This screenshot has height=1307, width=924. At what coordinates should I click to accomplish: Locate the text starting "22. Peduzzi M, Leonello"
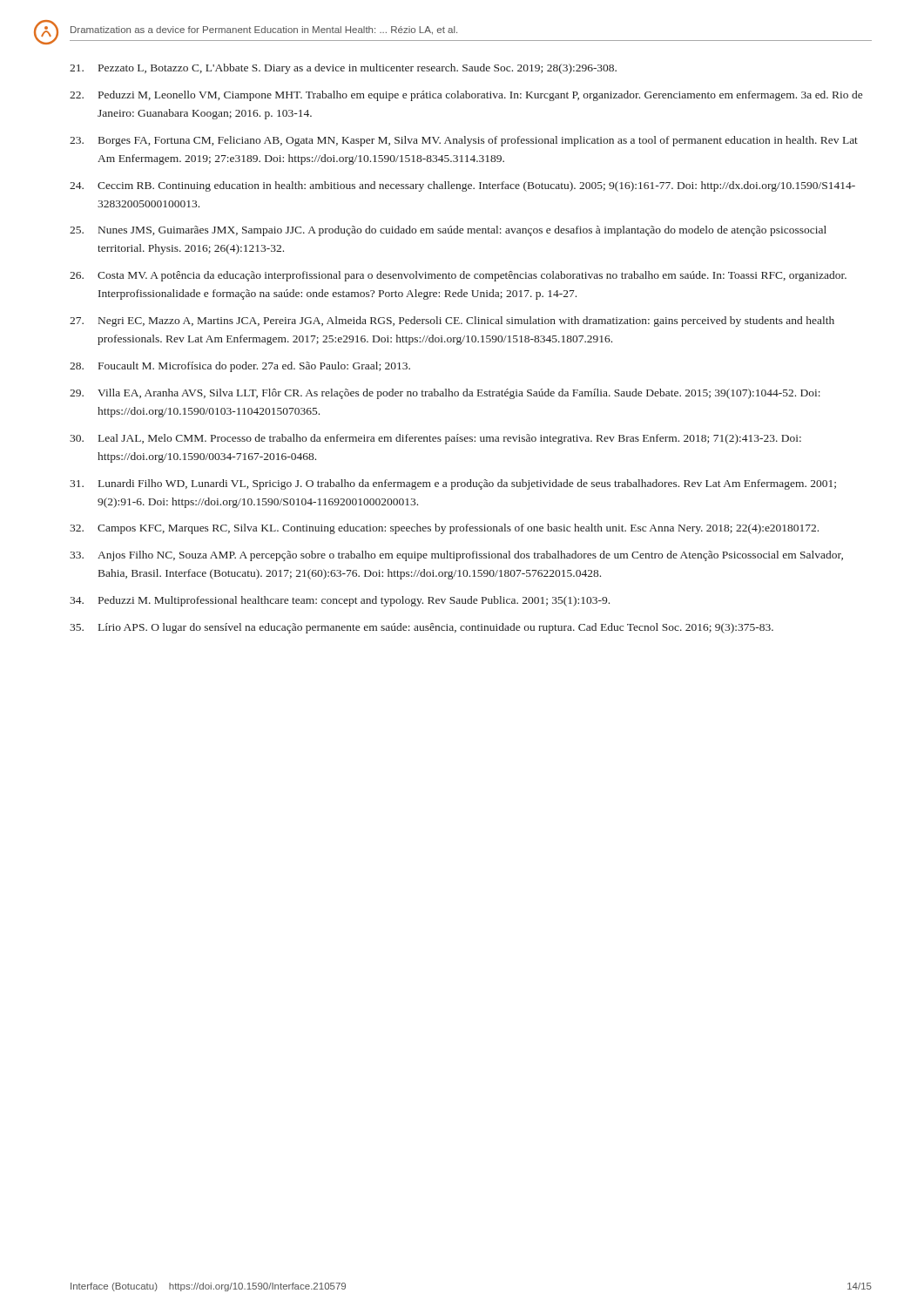pyautogui.click(x=471, y=104)
